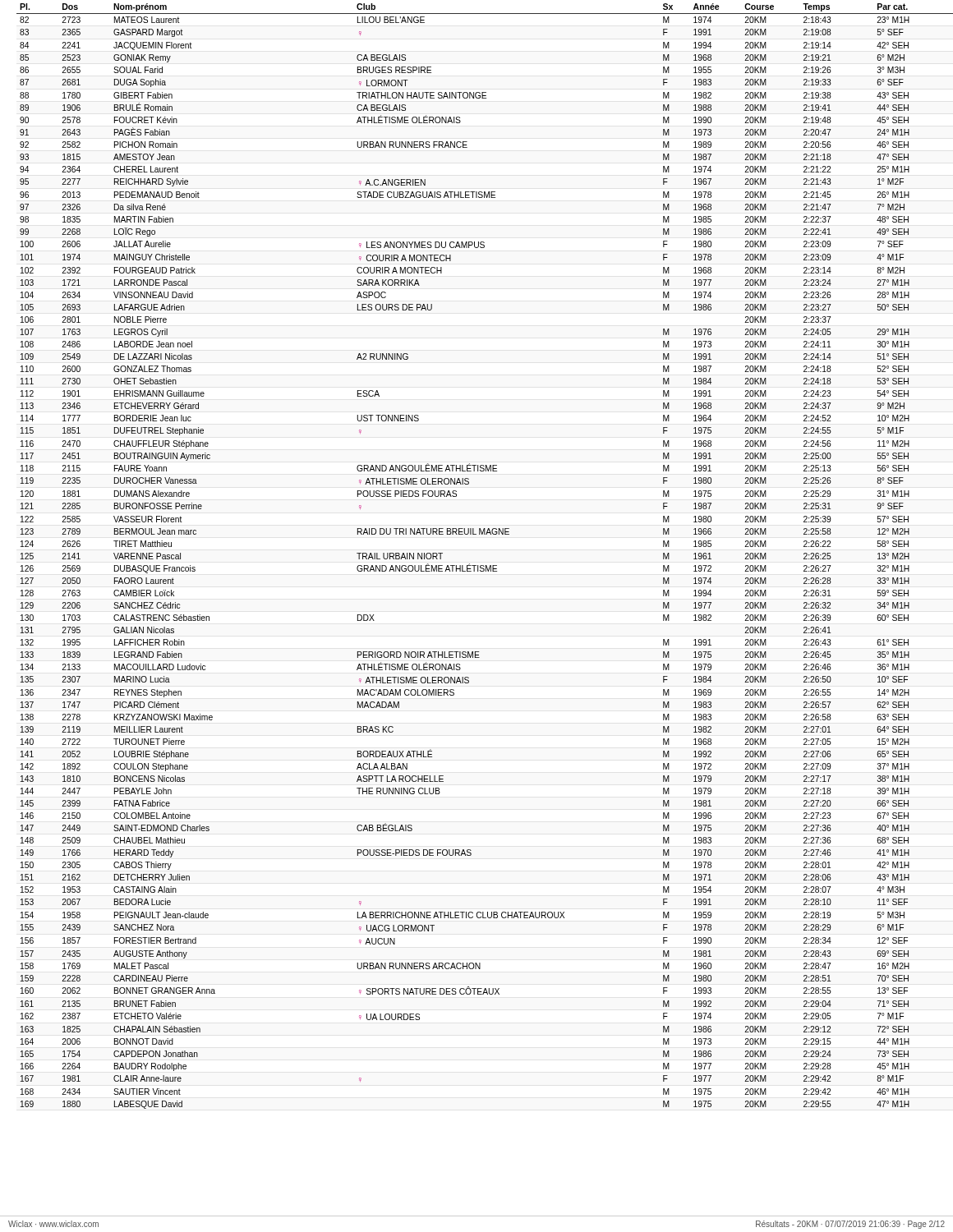Locate the table with the text "30° M1H"
Viewport: 953px width, 1232px height.
click(476, 555)
